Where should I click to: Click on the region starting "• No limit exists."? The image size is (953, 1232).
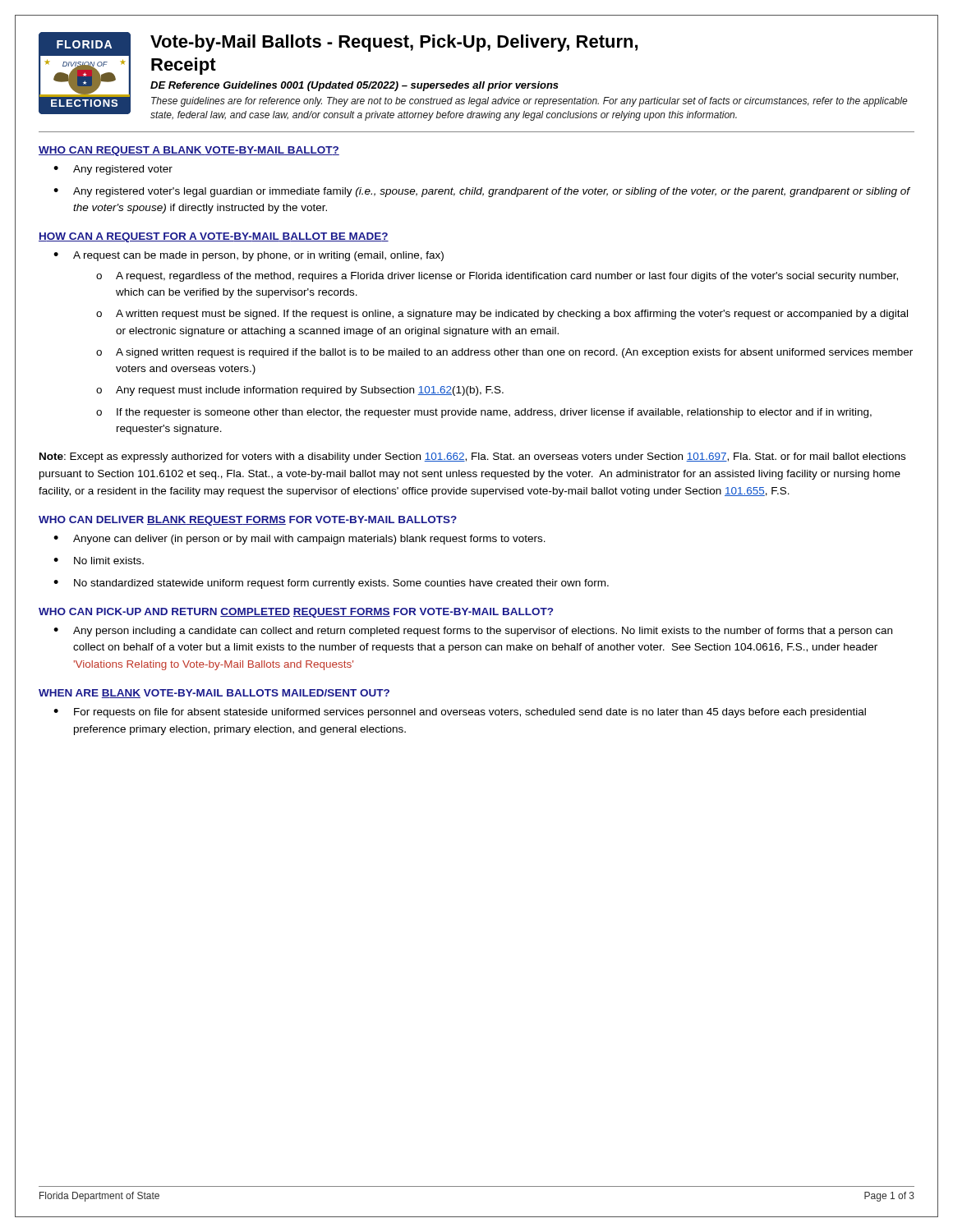99,561
